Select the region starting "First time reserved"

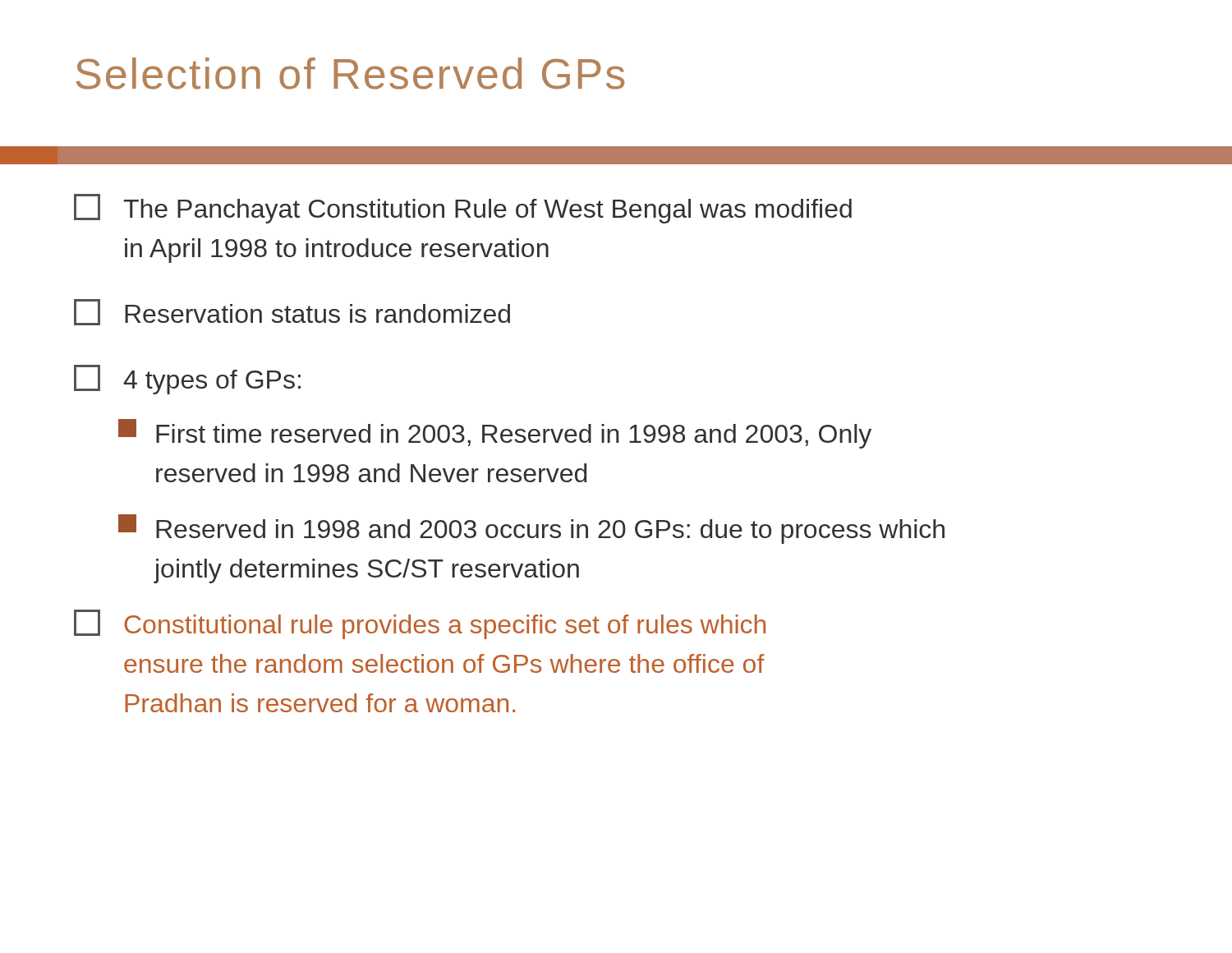(x=495, y=453)
